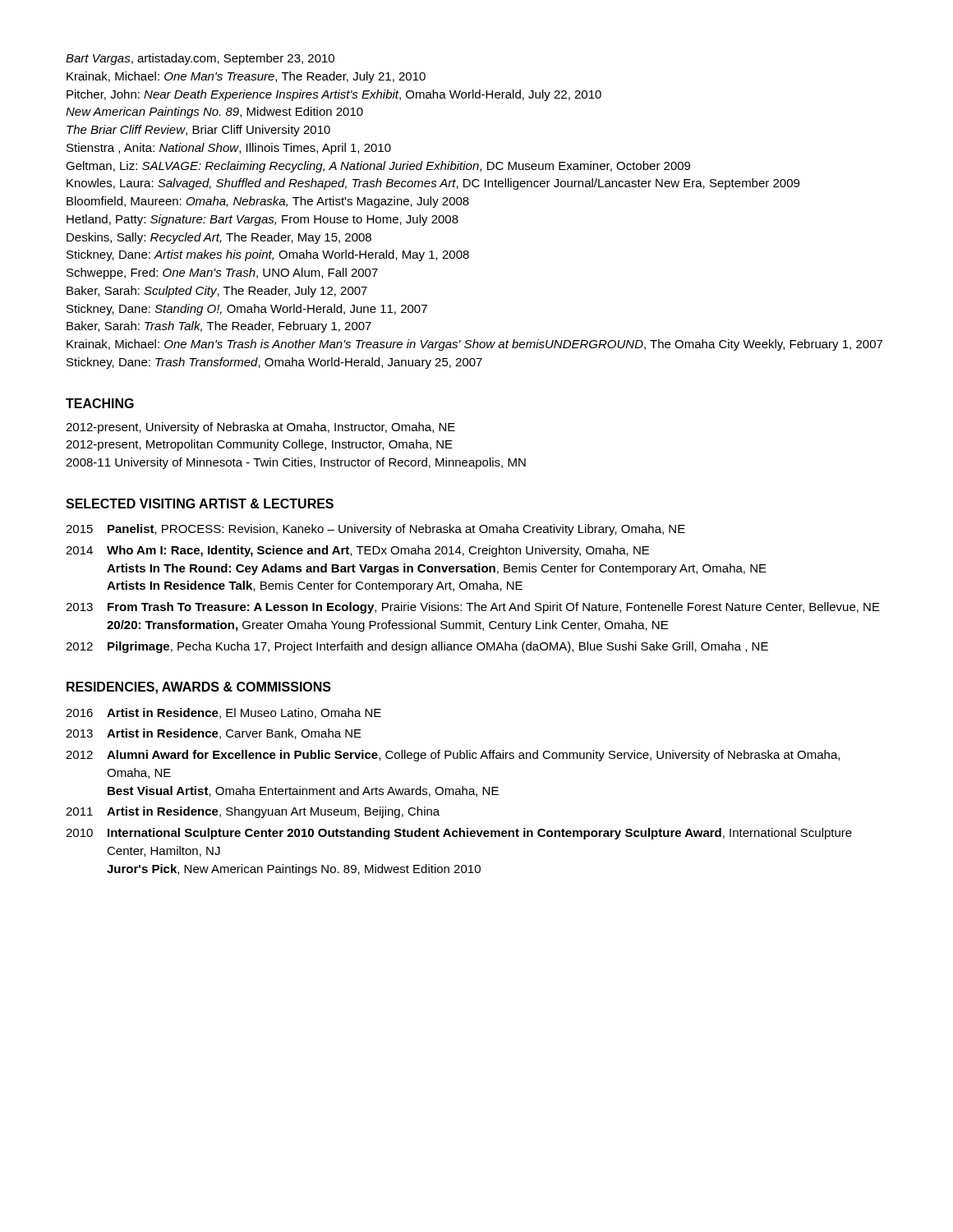Find the text block containing "Bart Vargas, artistaday.com,"
This screenshot has height=1232, width=953.
click(476, 210)
